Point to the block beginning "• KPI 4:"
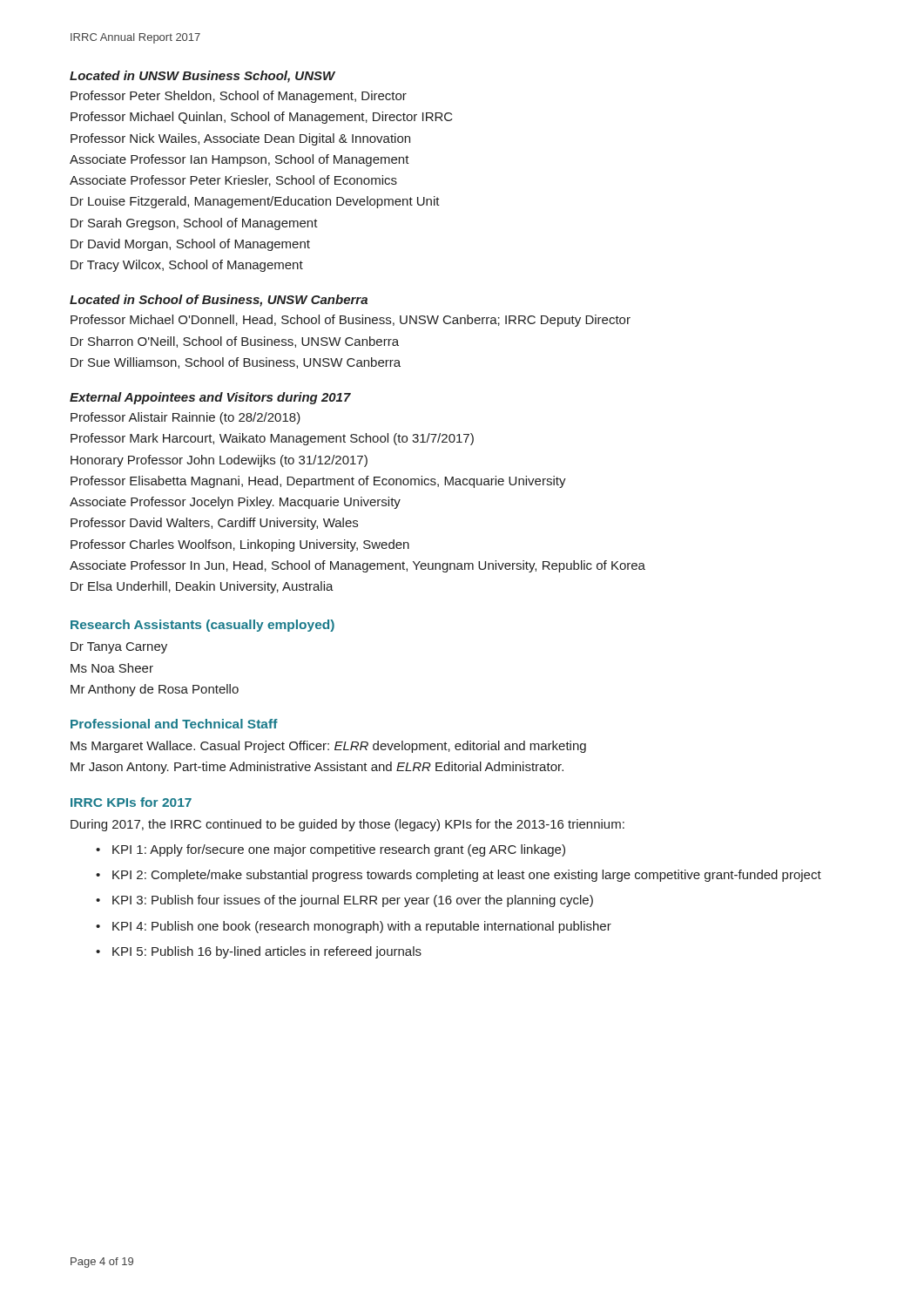Screen dimensions: 1307x924 click(353, 925)
